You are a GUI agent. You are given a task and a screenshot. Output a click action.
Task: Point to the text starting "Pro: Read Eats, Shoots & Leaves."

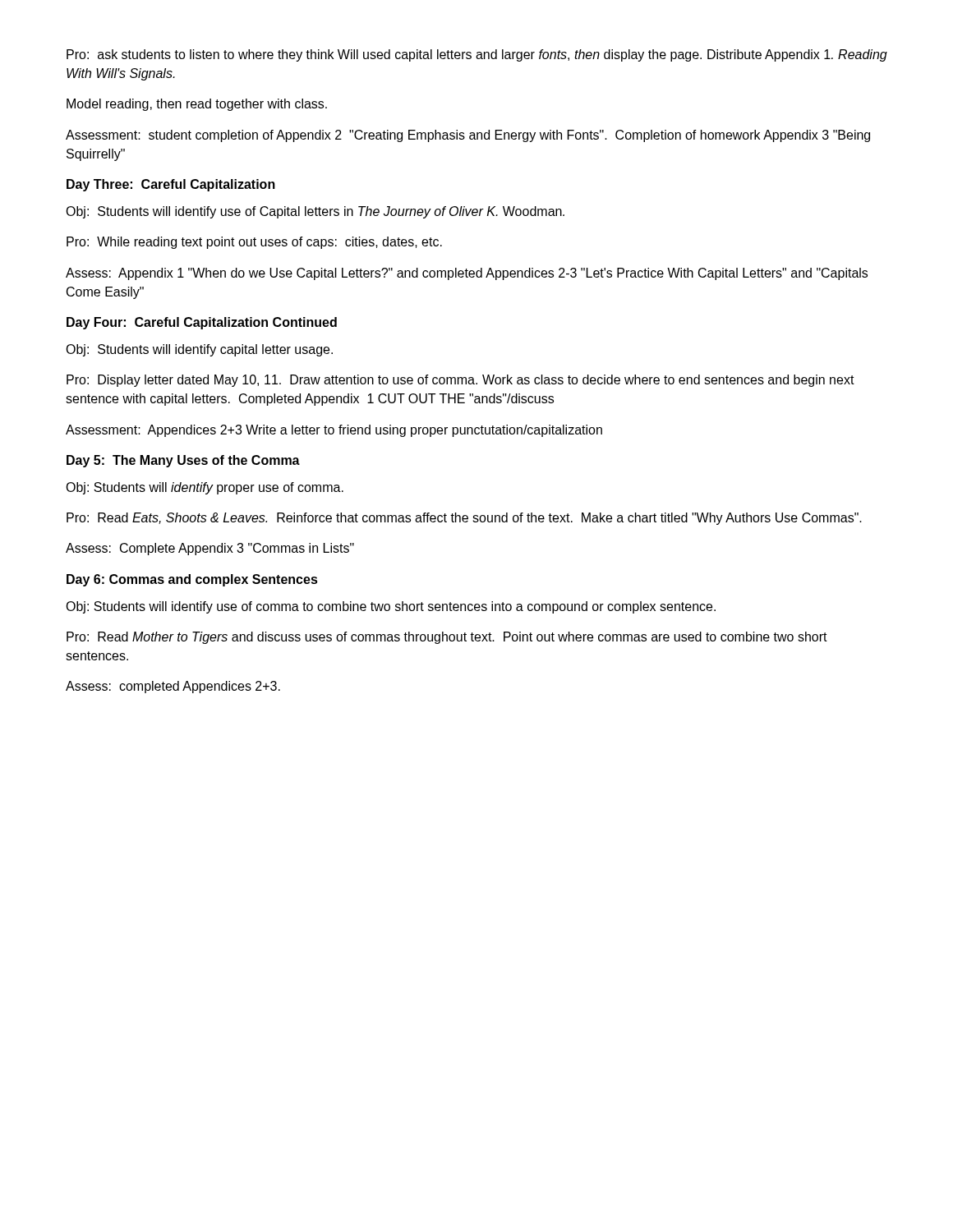(x=464, y=518)
